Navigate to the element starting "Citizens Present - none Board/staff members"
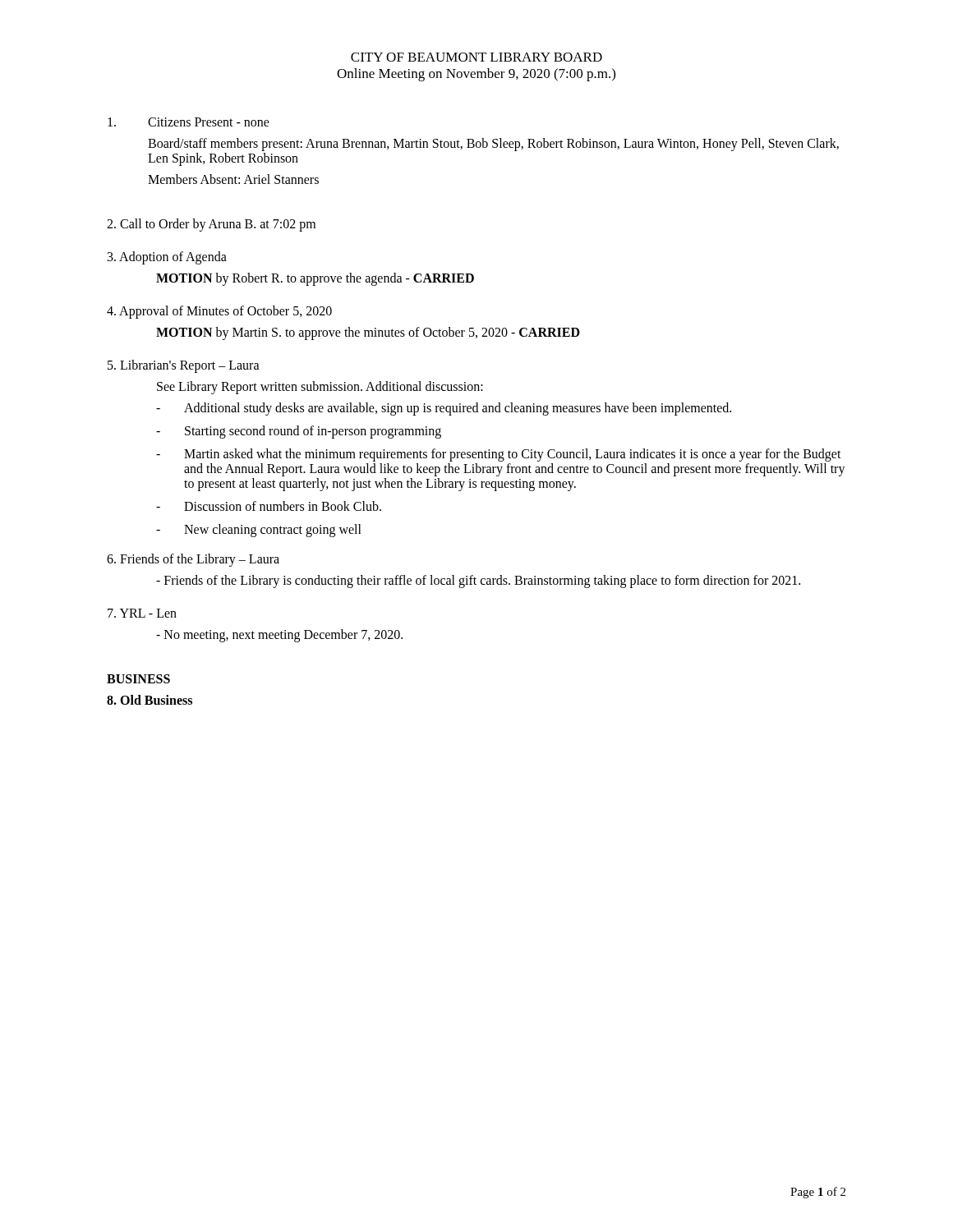The width and height of the screenshot is (953, 1232). [x=476, y=154]
